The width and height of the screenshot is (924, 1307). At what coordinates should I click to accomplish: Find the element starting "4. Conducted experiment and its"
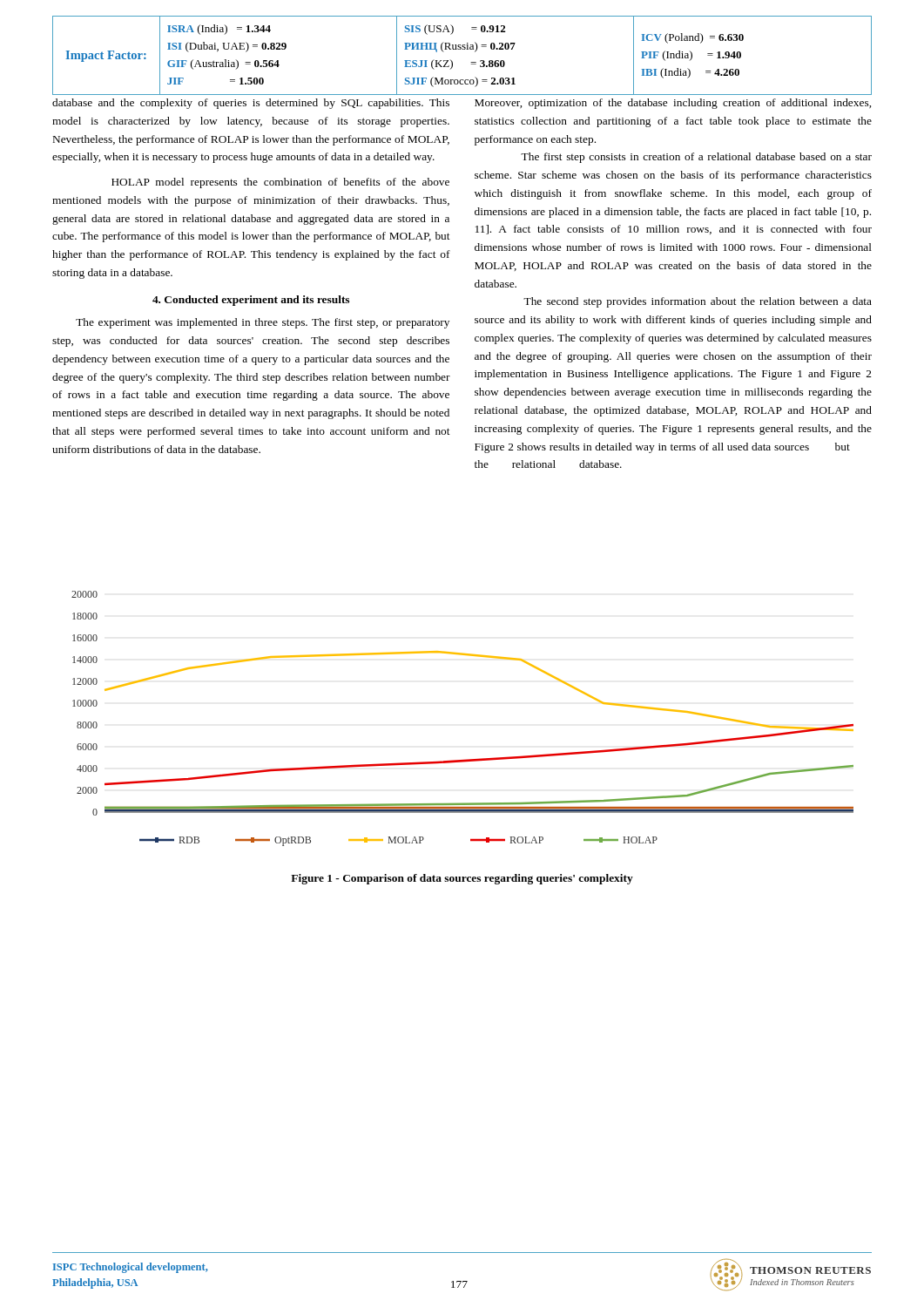251,299
